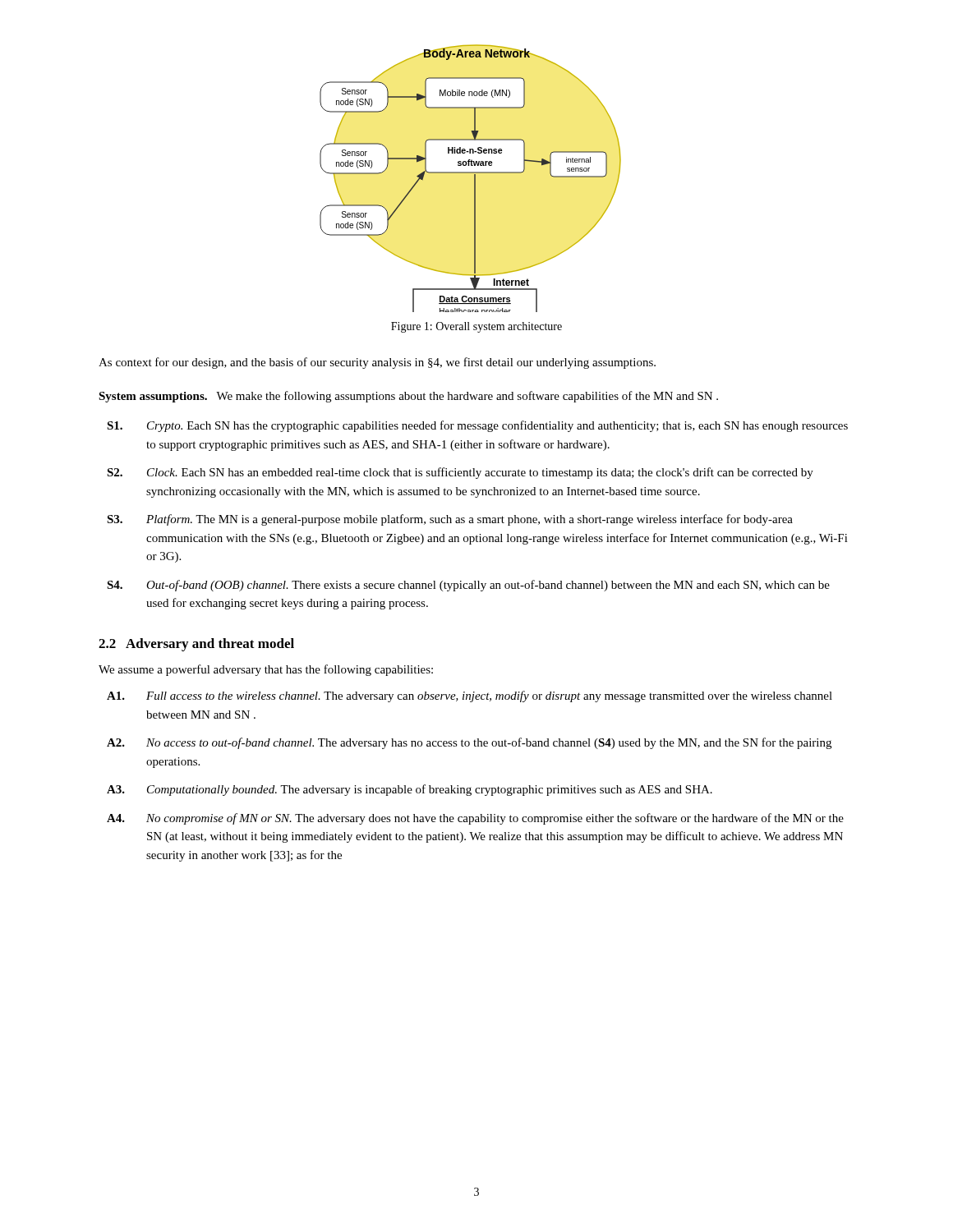The height and width of the screenshot is (1232, 953).
Task: Click on the block starting "As context for our design,"
Action: (x=377, y=362)
